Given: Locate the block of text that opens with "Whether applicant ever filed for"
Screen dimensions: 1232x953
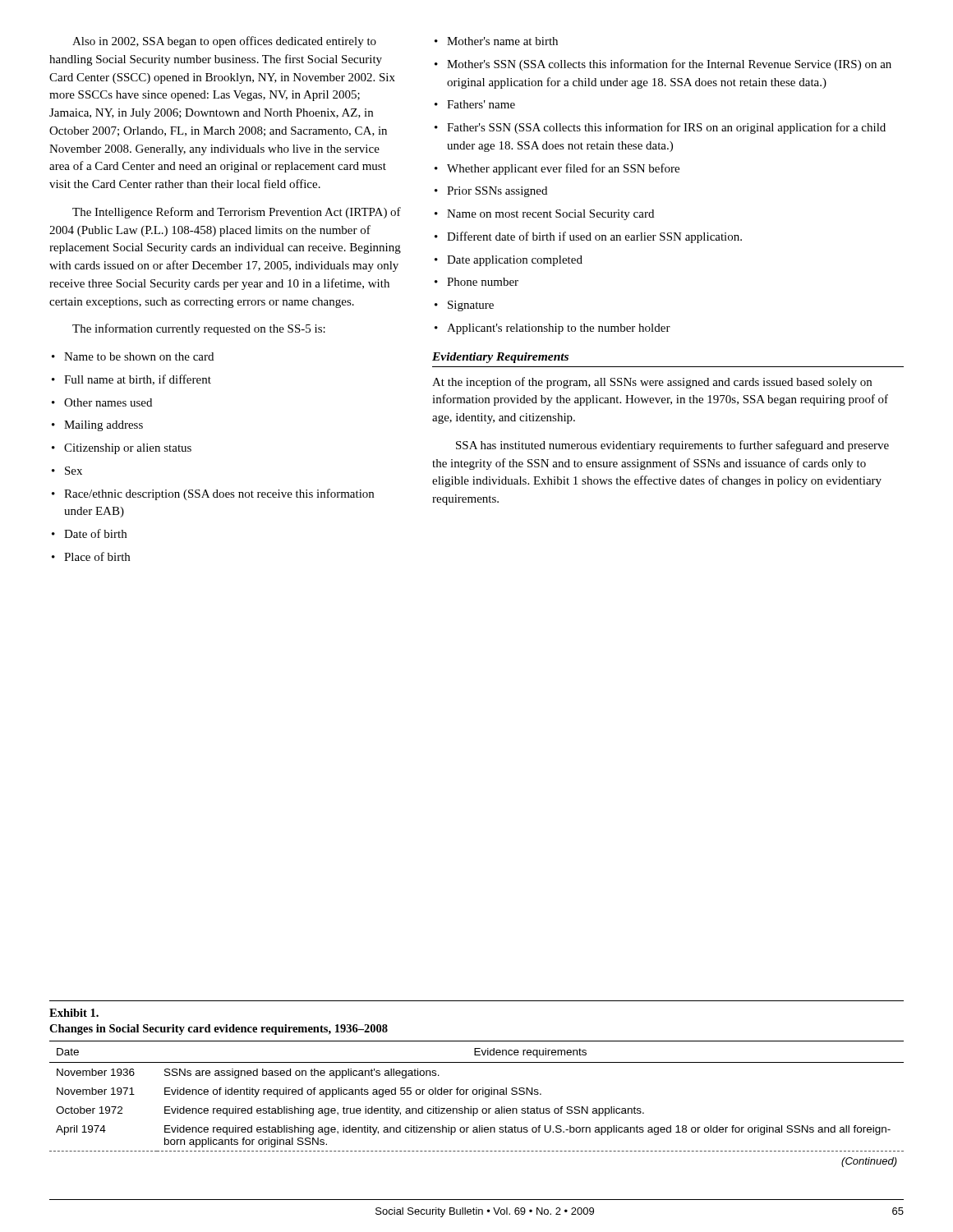Looking at the screenshot, I should pyautogui.click(x=668, y=169).
